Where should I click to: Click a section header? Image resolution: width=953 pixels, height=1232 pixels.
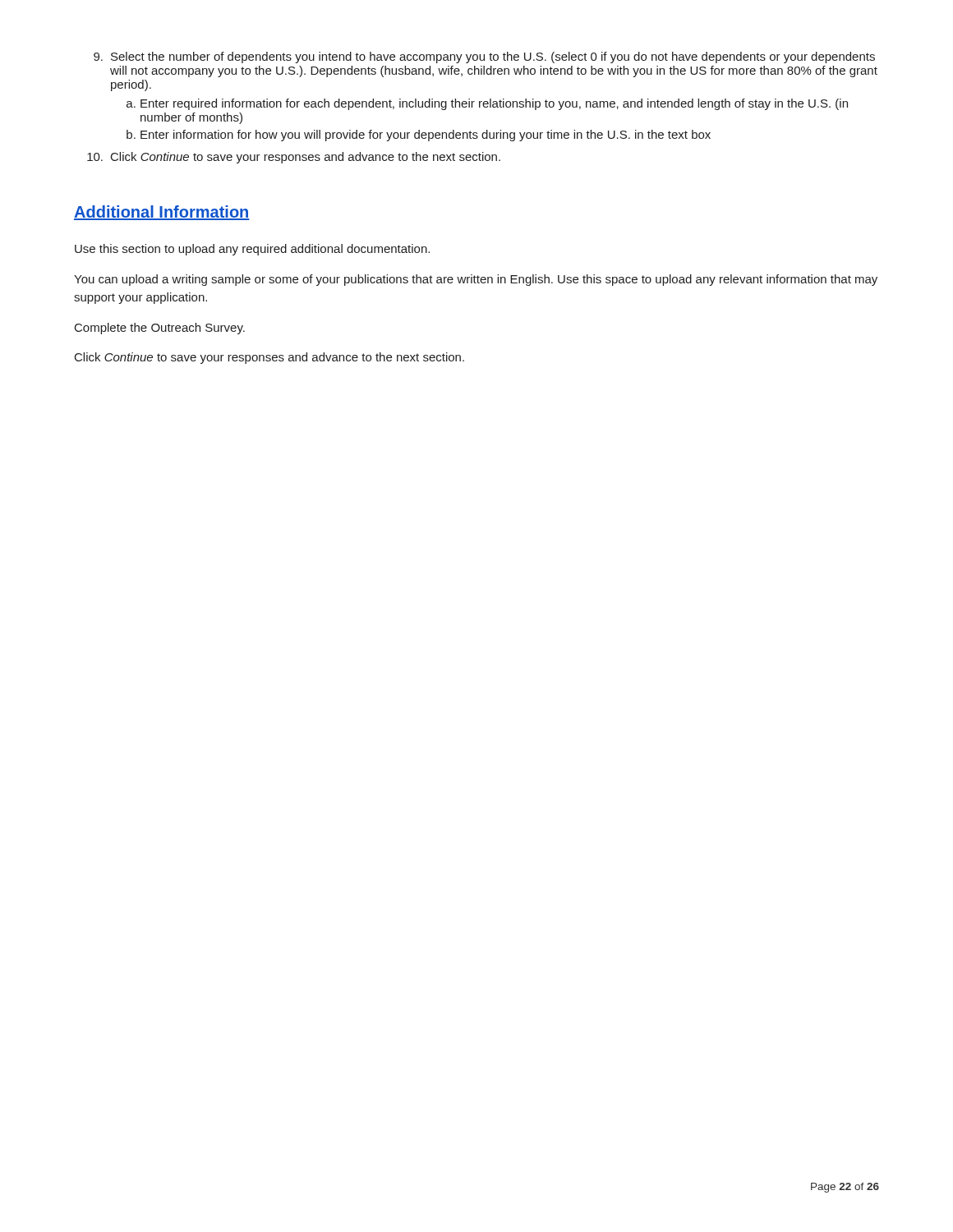[x=162, y=212]
